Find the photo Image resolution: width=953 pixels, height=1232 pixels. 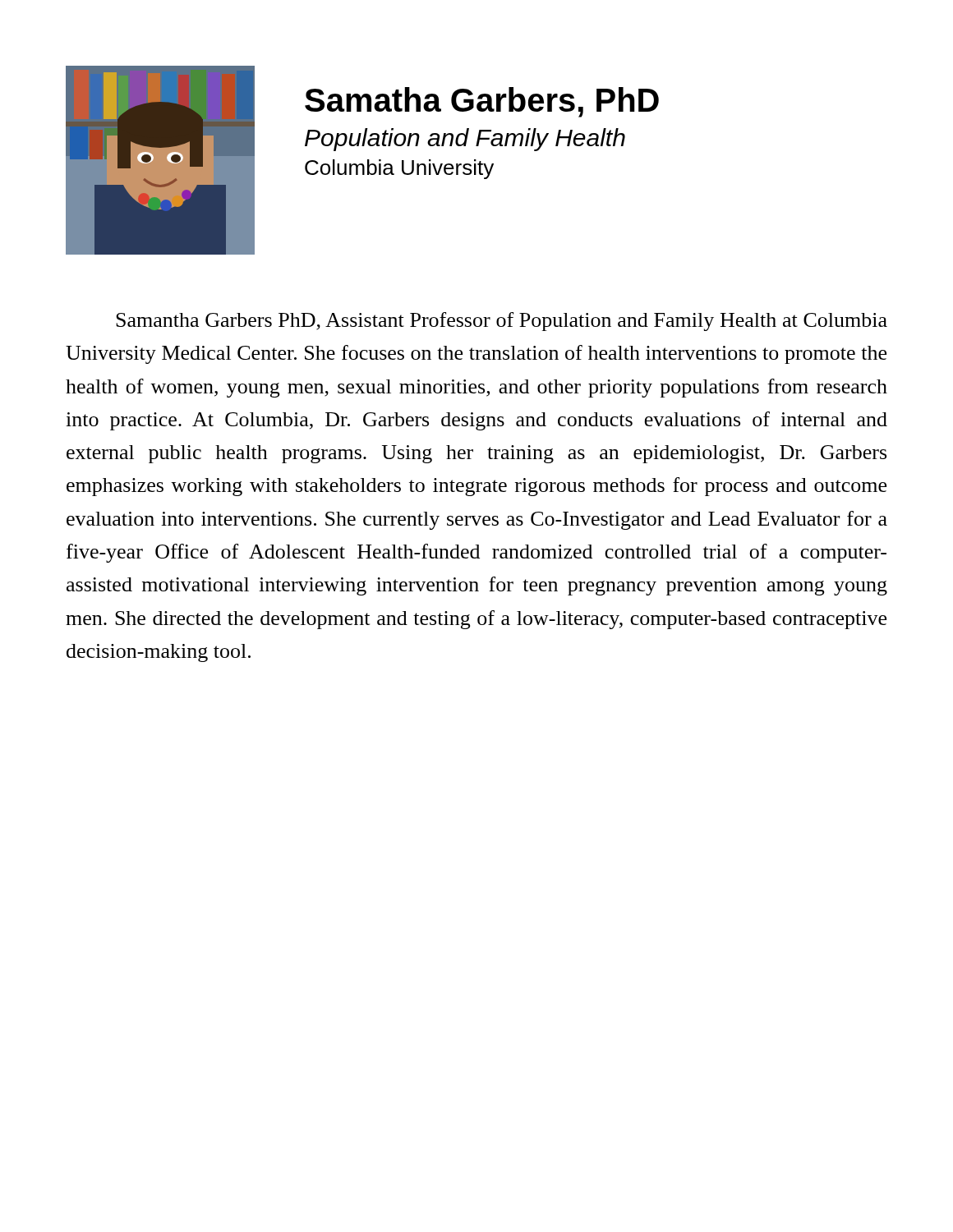pyautogui.click(x=160, y=160)
